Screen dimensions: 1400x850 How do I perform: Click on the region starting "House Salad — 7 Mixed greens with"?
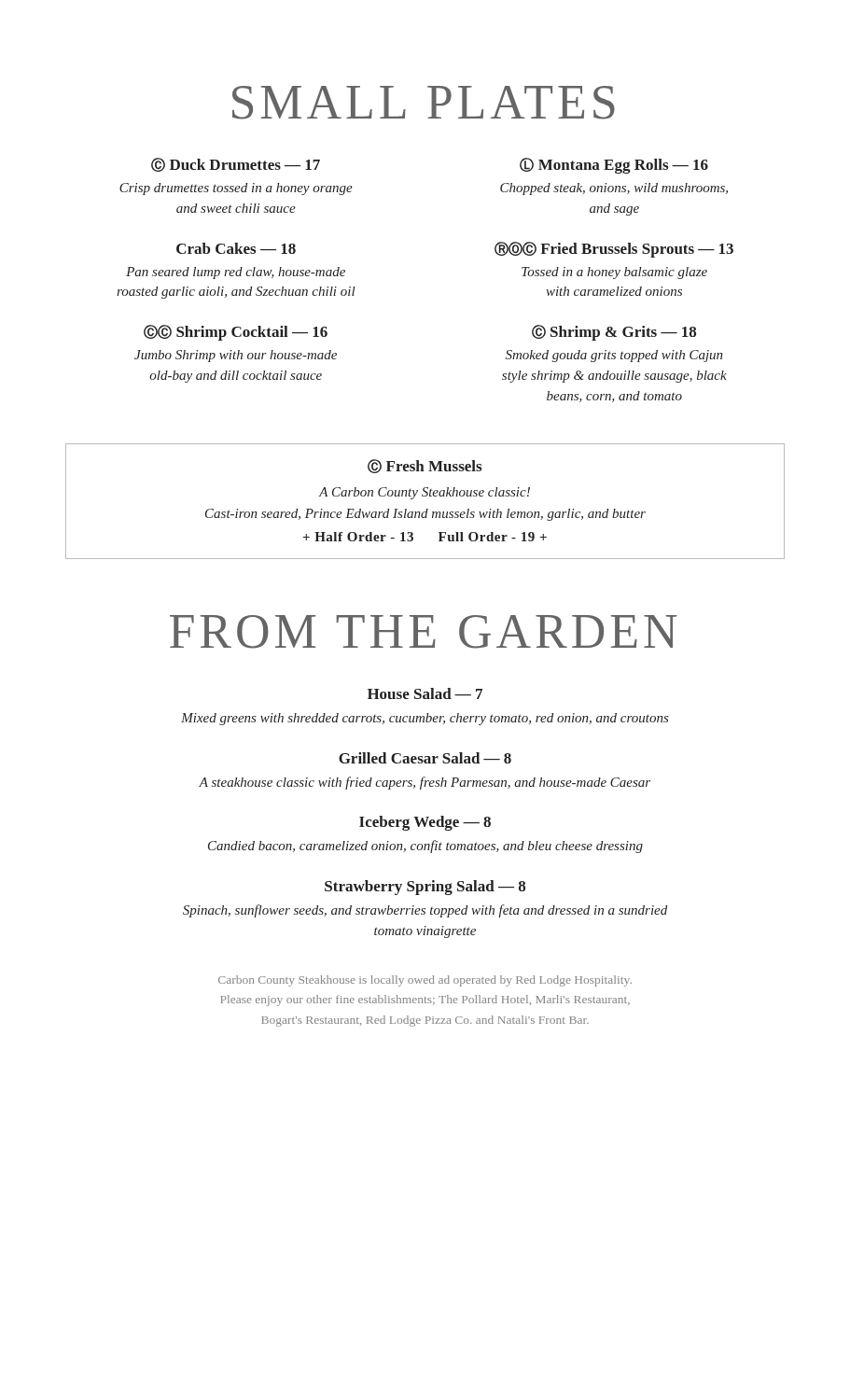[425, 707]
